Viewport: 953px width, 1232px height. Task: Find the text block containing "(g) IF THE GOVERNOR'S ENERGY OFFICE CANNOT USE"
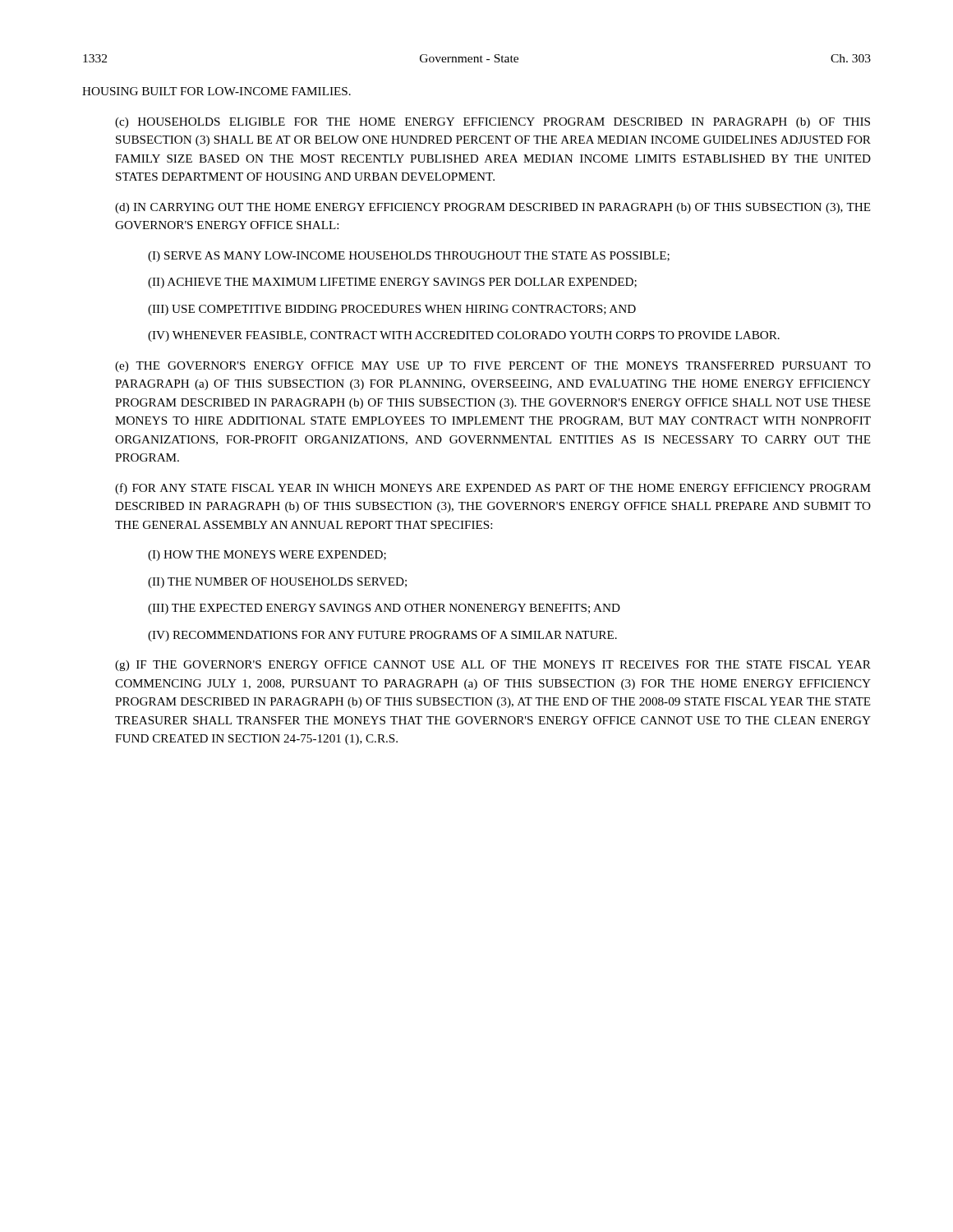(x=493, y=701)
